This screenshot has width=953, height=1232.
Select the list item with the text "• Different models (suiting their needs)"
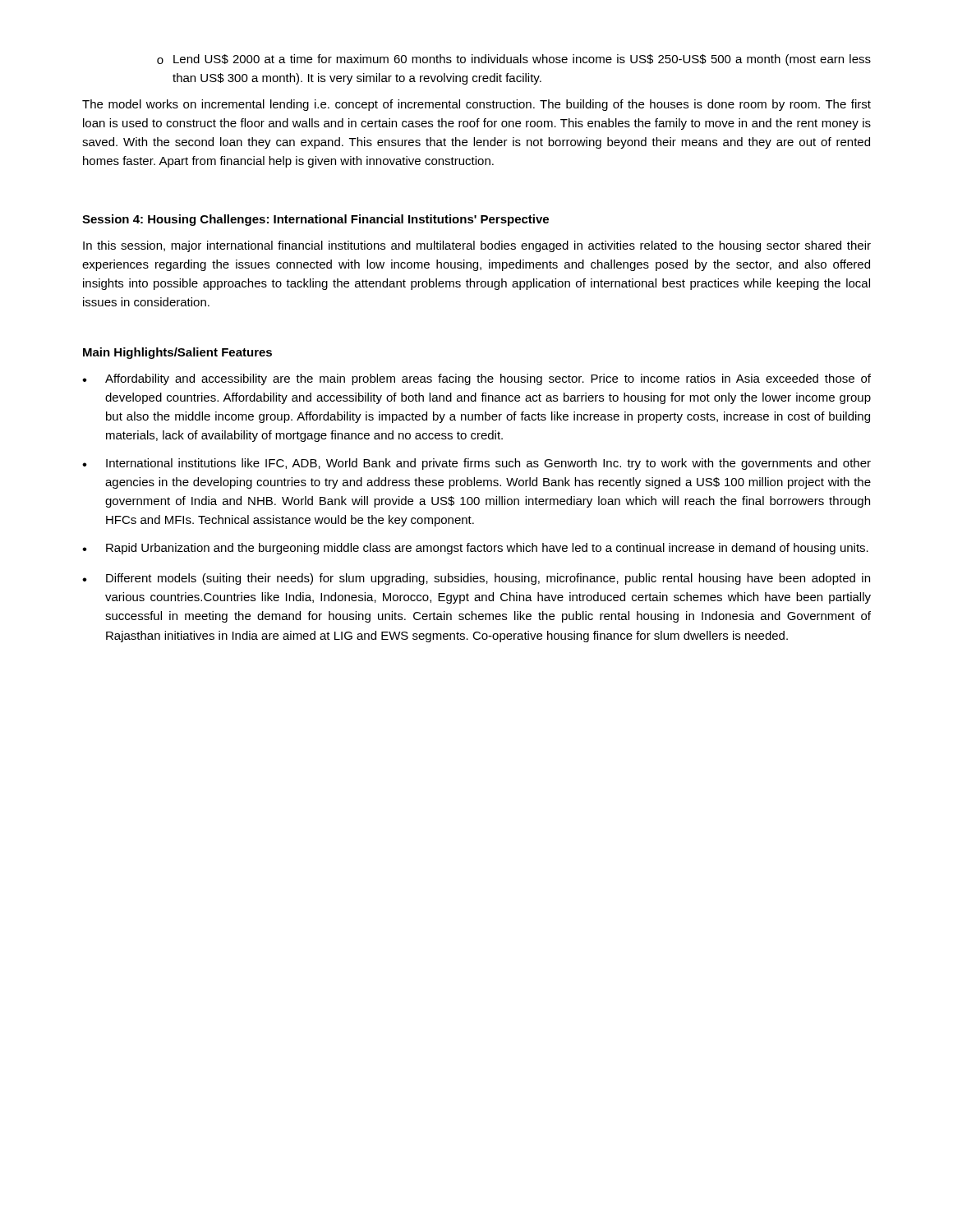pos(476,606)
